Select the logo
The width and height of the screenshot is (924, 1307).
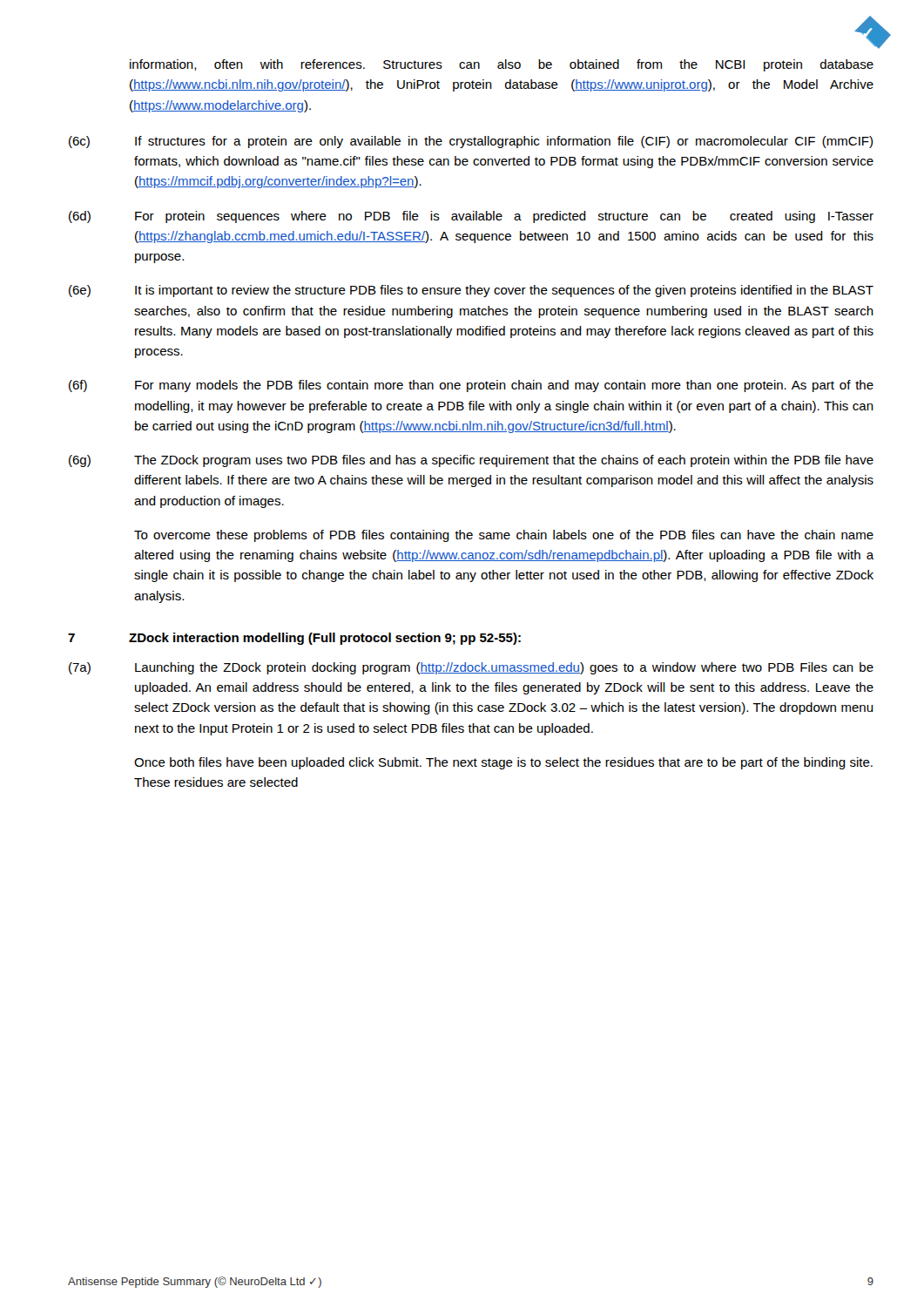tap(873, 32)
